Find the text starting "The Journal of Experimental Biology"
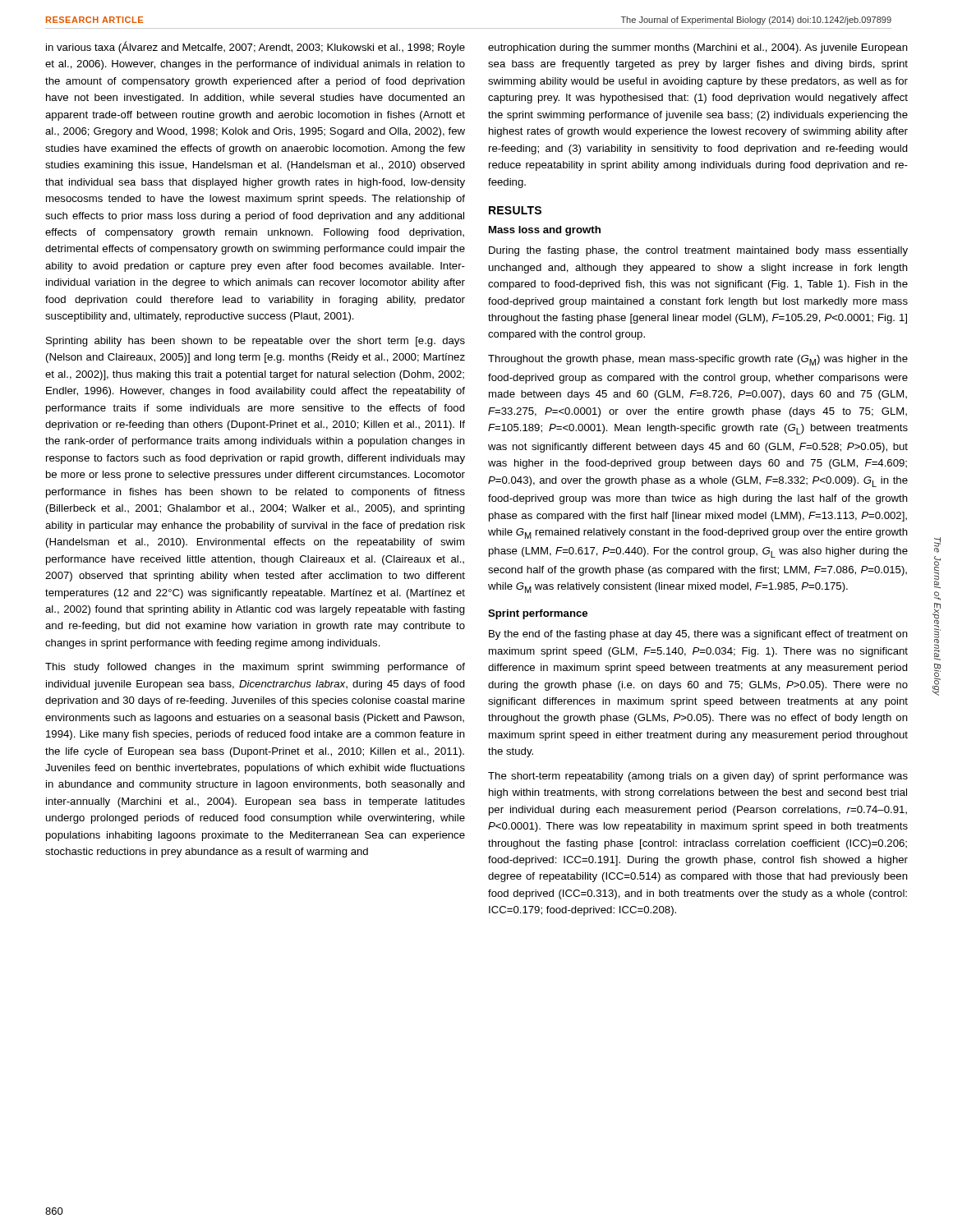The width and height of the screenshot is (953, 1232). tap(937, 616)
